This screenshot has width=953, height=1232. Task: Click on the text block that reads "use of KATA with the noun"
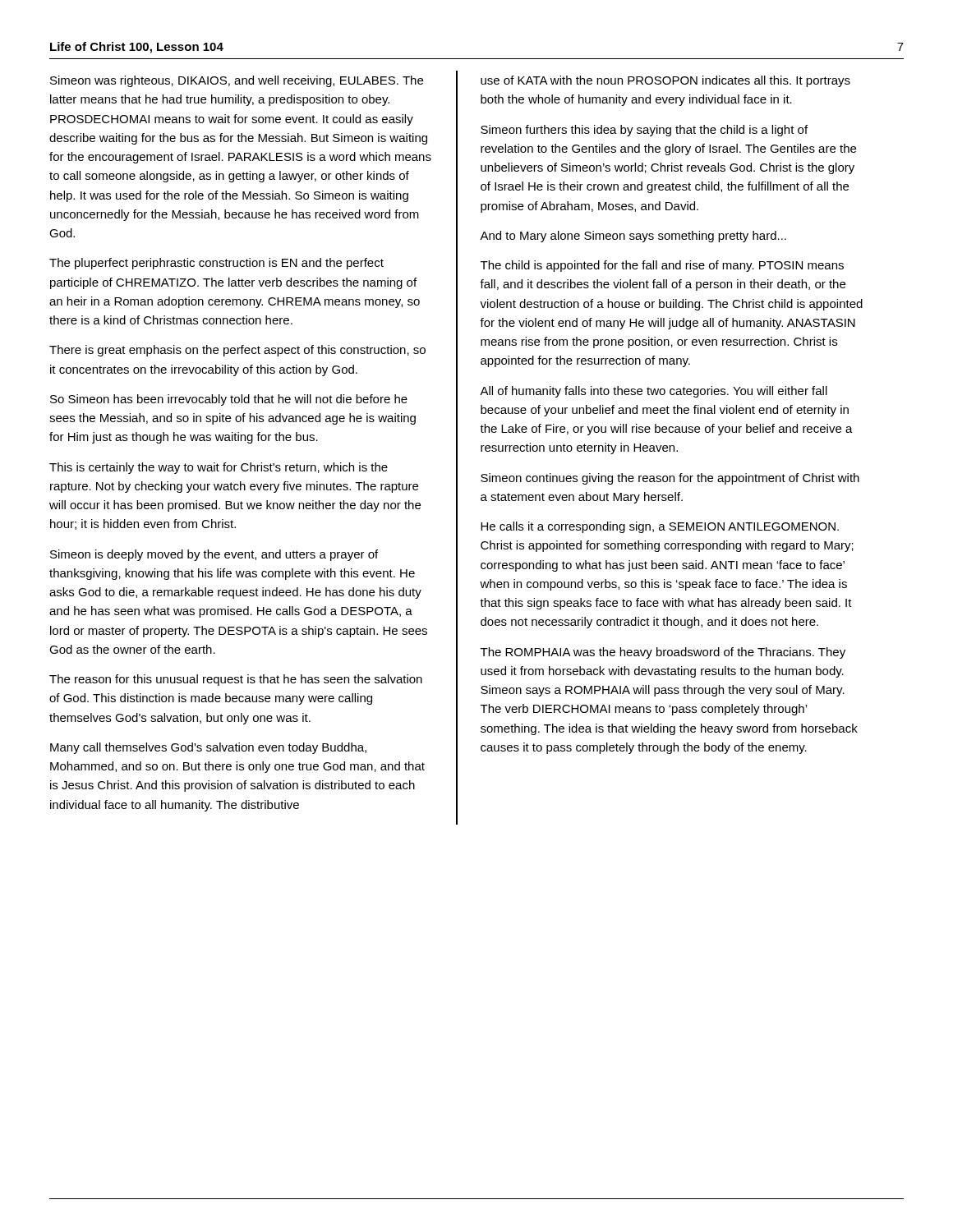click(665, 90)
